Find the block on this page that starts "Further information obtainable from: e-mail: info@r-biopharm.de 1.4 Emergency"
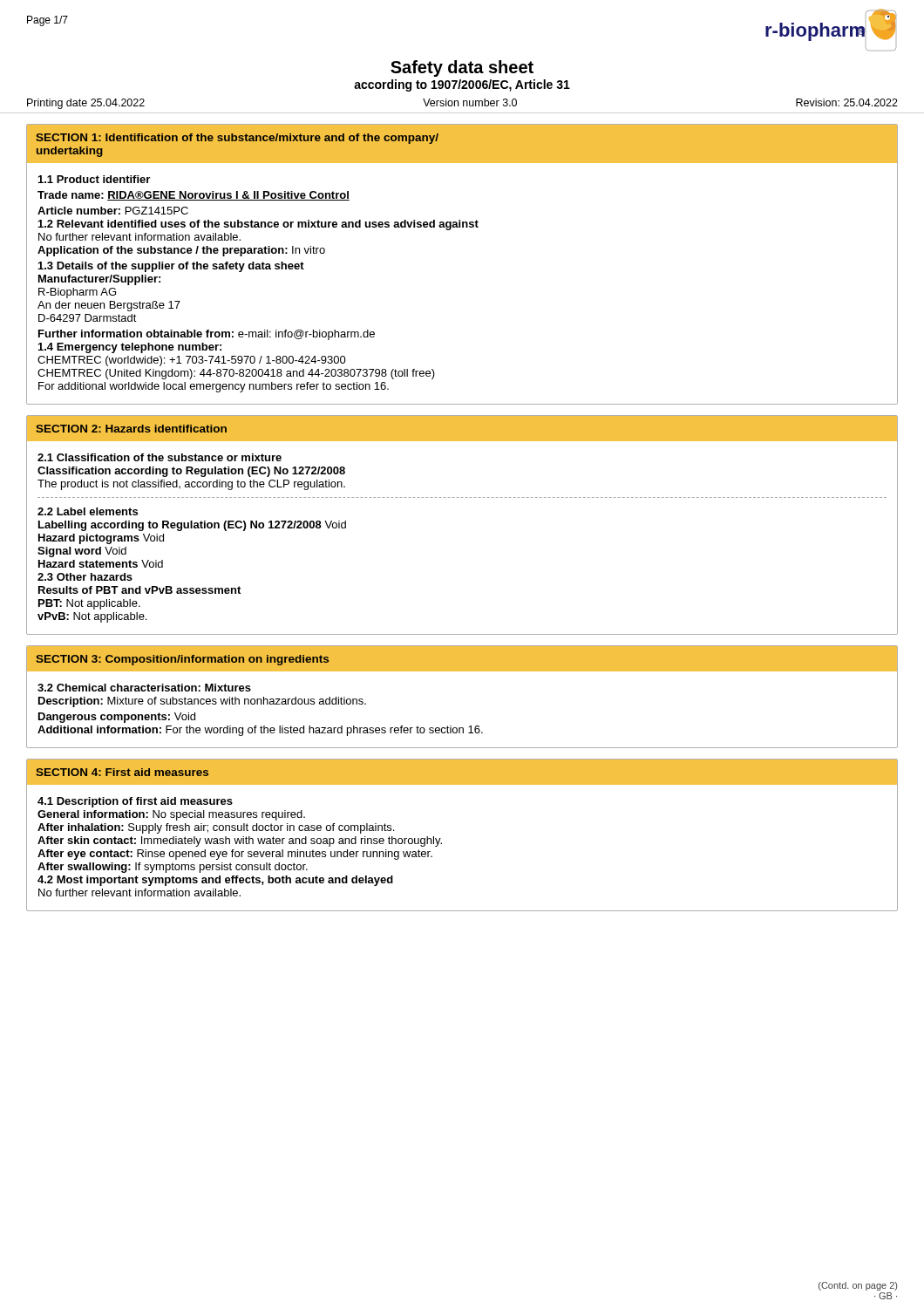The height and width of the screenshot is (1308, 924). click(236, 360)
